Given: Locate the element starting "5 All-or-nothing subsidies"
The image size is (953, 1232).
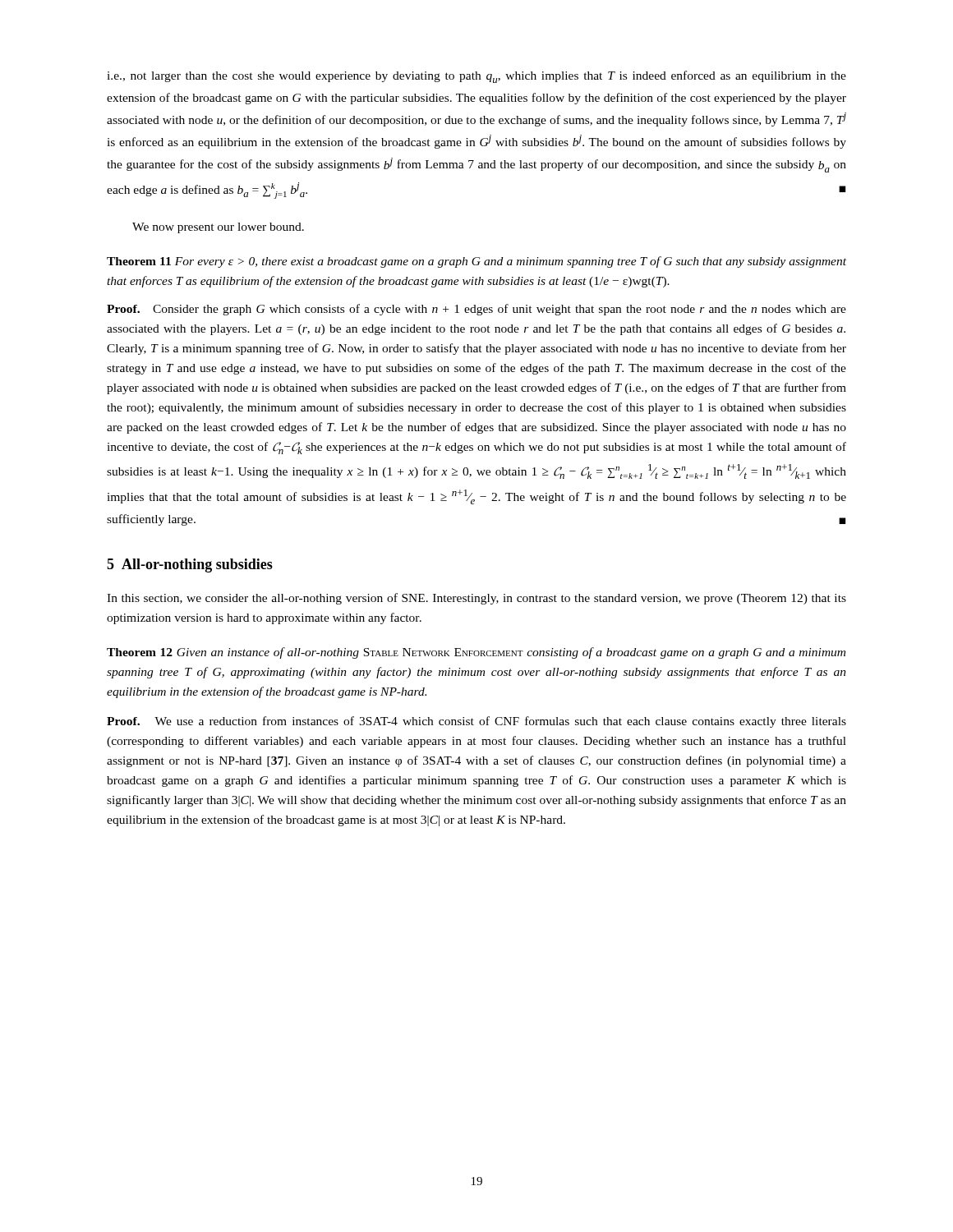Looking at the screenshot, I should pos(190,564).
